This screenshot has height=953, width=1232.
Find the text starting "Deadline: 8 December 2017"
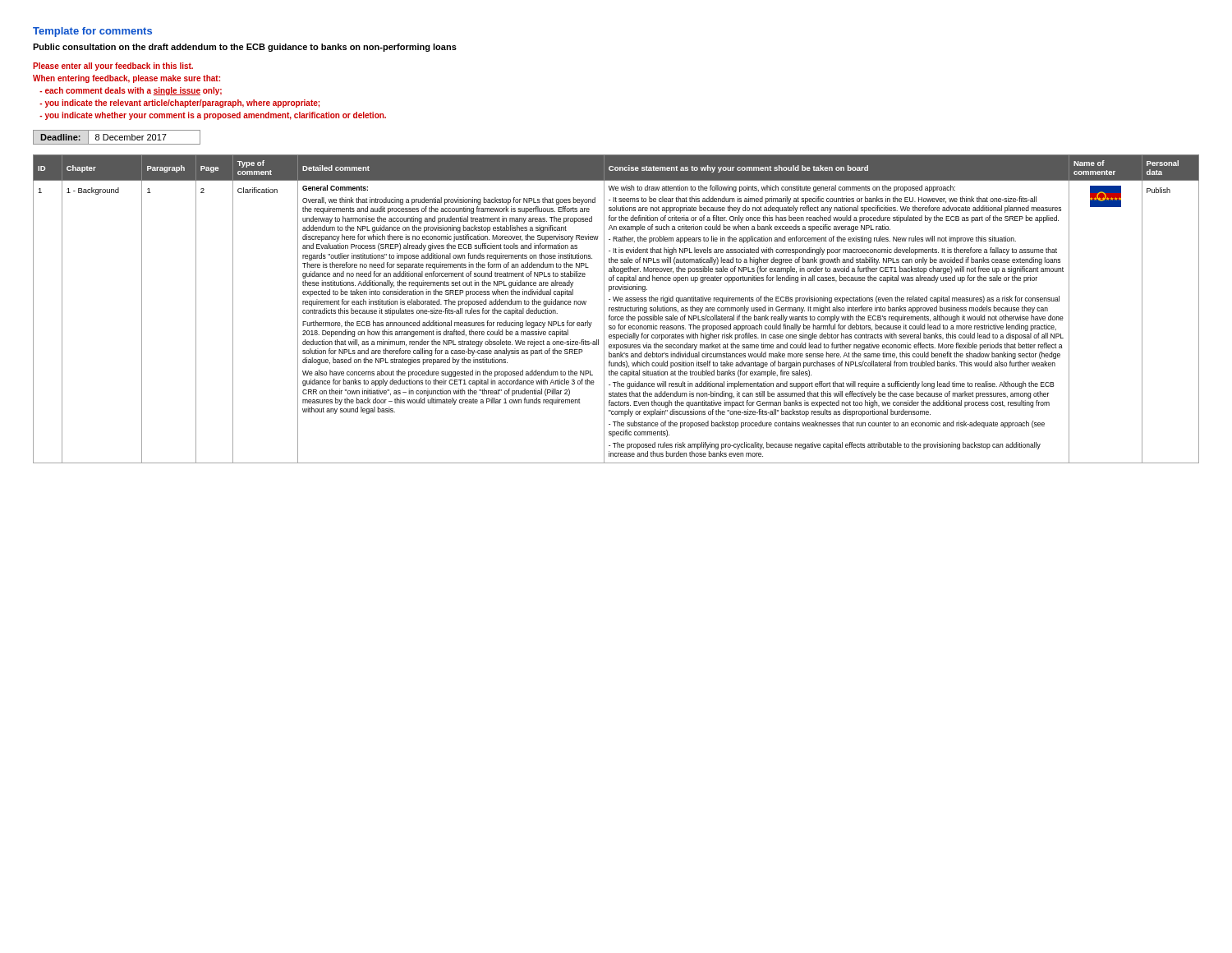(117, 137)
